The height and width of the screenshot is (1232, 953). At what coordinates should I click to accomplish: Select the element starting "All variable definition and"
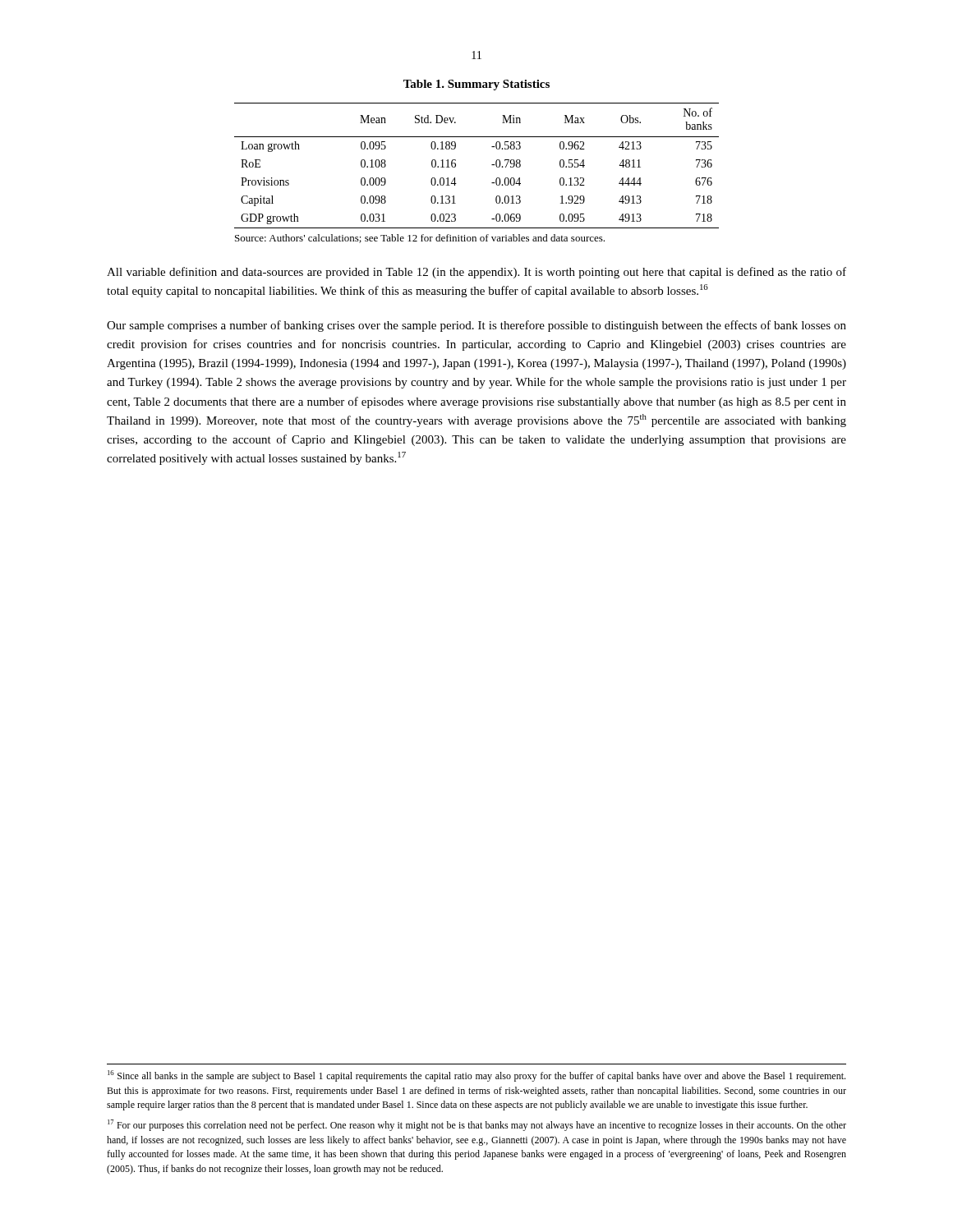point(476,281)
